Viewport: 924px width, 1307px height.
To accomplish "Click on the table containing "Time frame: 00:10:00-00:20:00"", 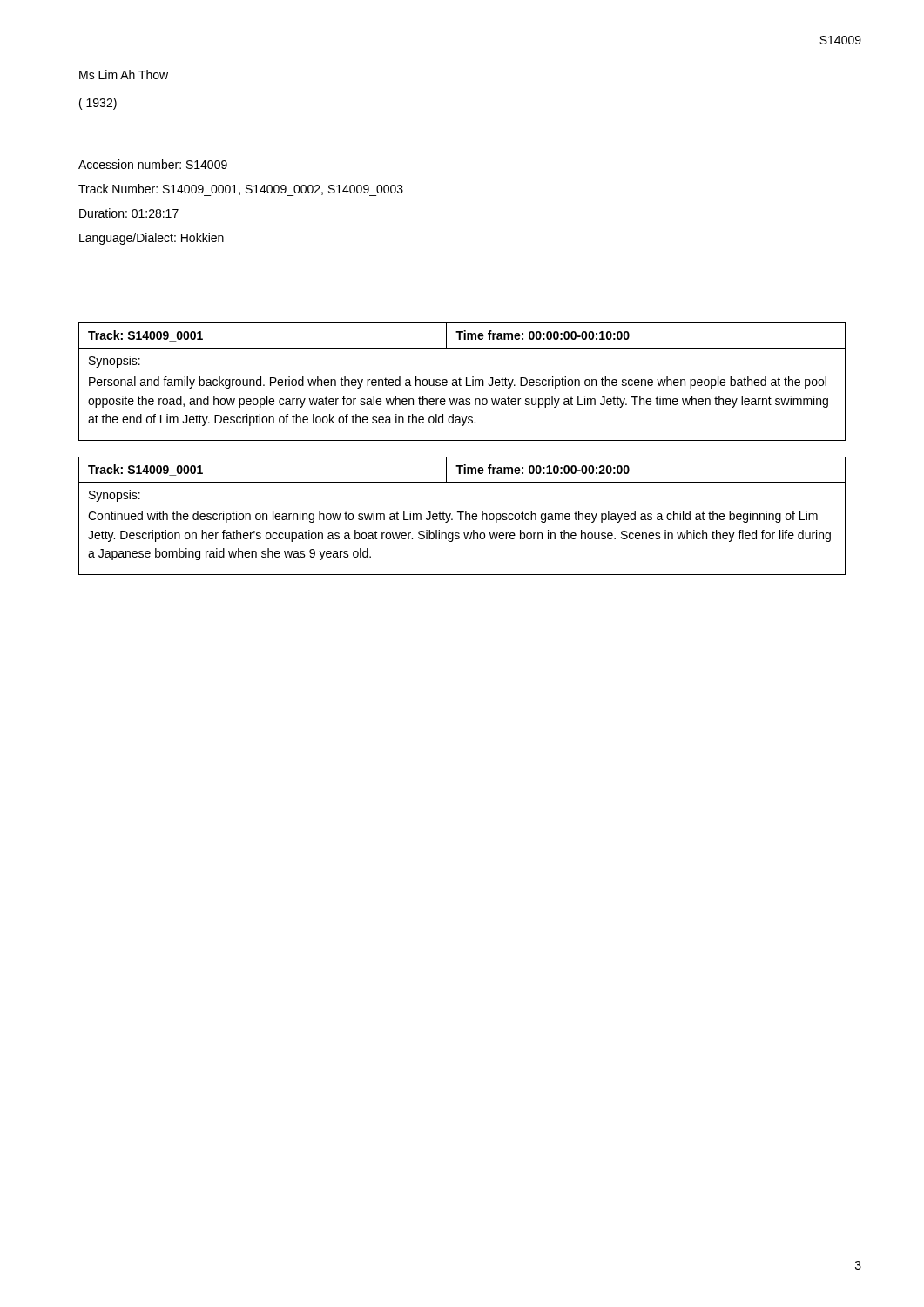I will (x=462, y=516).
